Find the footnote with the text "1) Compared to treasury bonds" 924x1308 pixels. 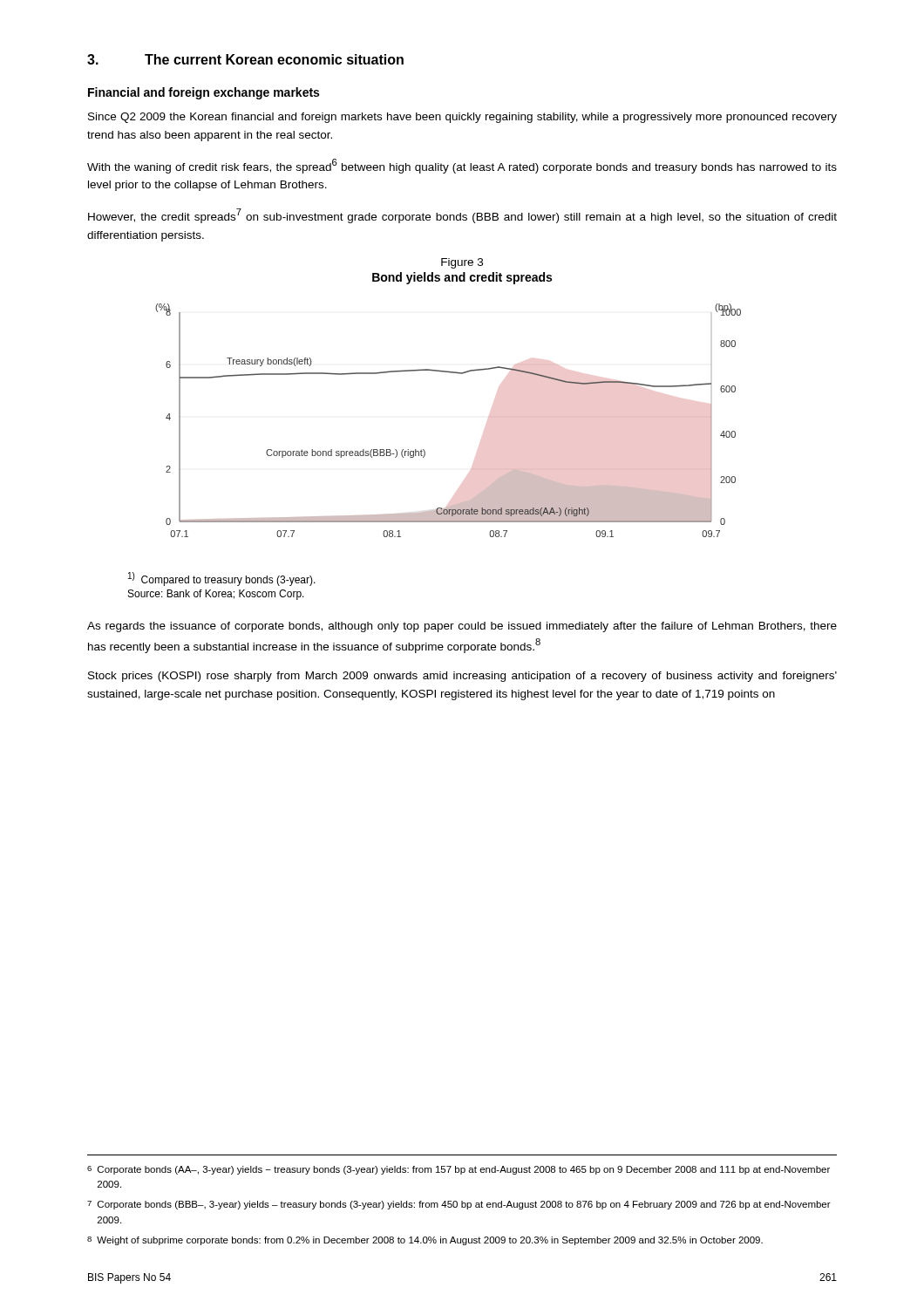222,578
